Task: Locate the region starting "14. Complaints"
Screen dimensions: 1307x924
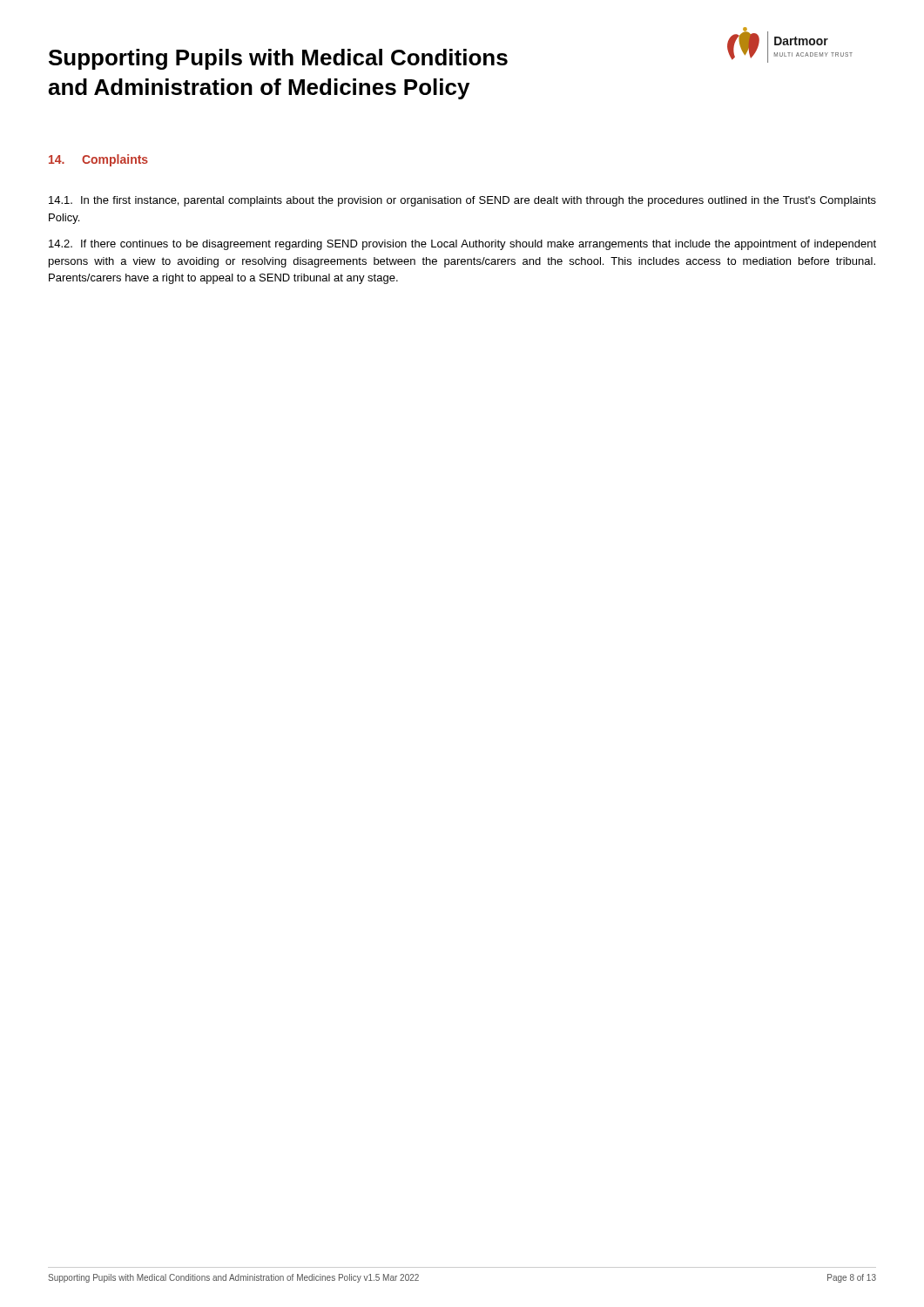Action: click(x=98, y=159)
